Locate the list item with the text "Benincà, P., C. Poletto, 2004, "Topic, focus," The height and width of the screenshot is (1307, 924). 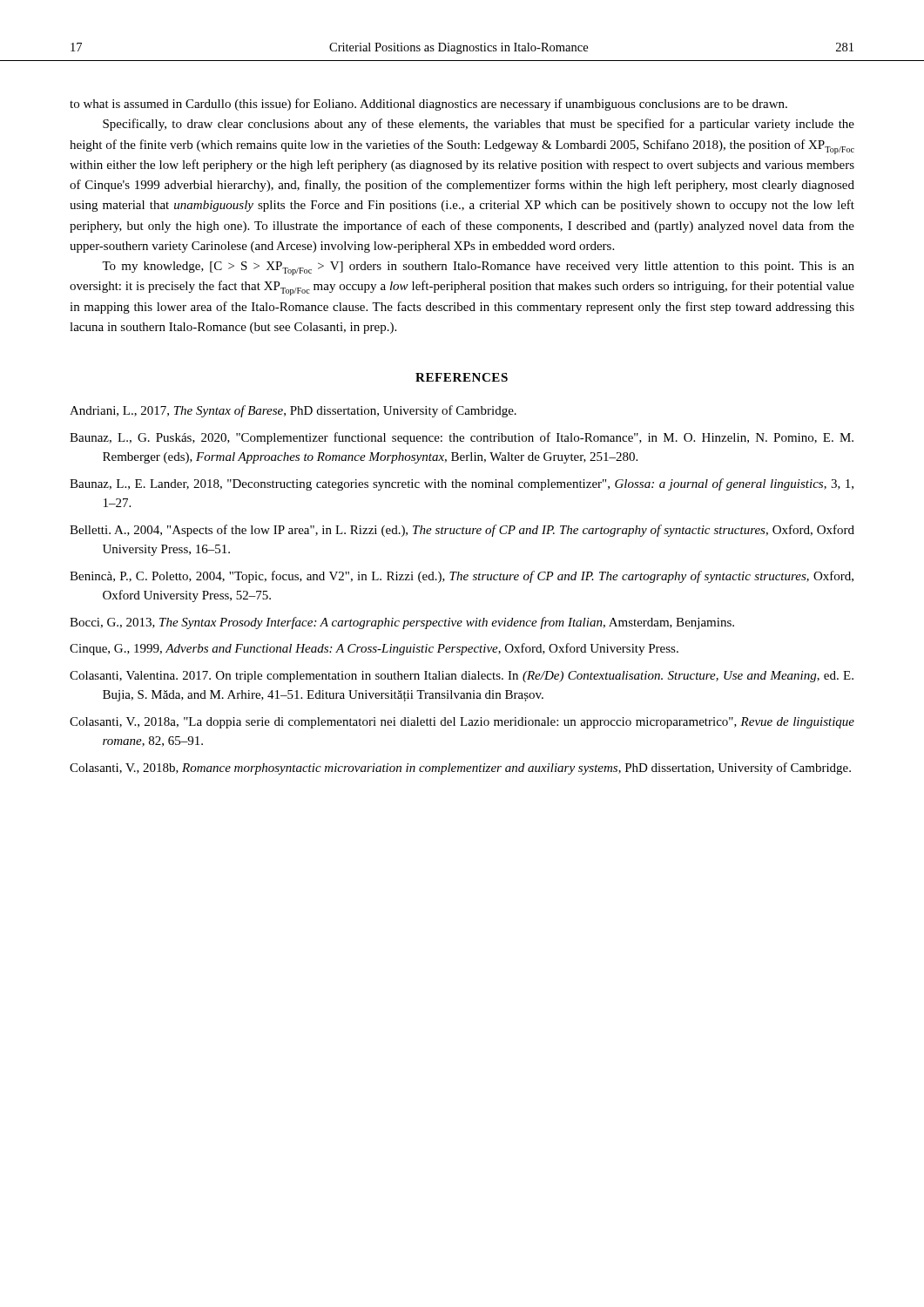tap(462, 585)
